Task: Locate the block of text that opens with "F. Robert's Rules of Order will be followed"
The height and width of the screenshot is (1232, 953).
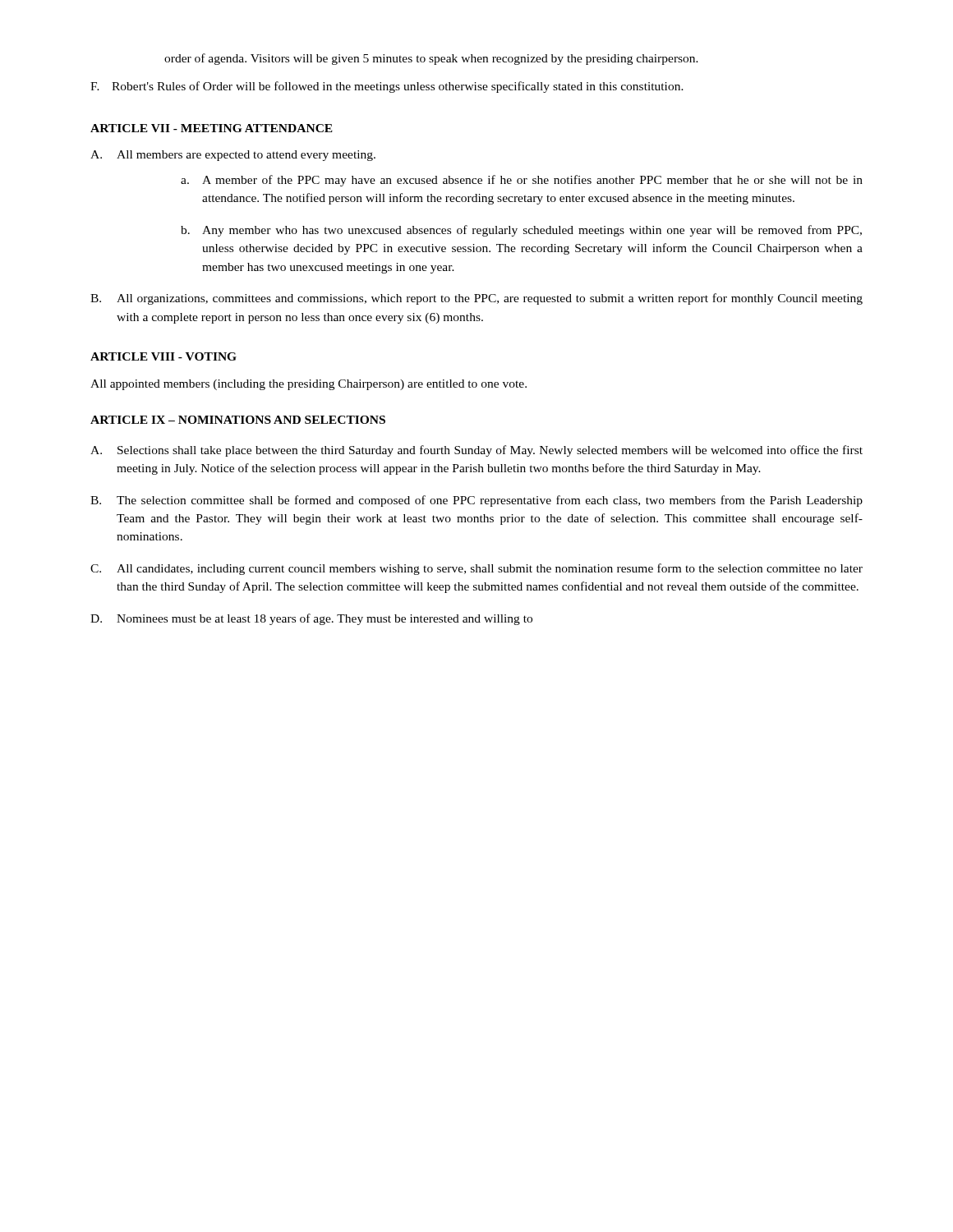Action: [x=387, y=87]
